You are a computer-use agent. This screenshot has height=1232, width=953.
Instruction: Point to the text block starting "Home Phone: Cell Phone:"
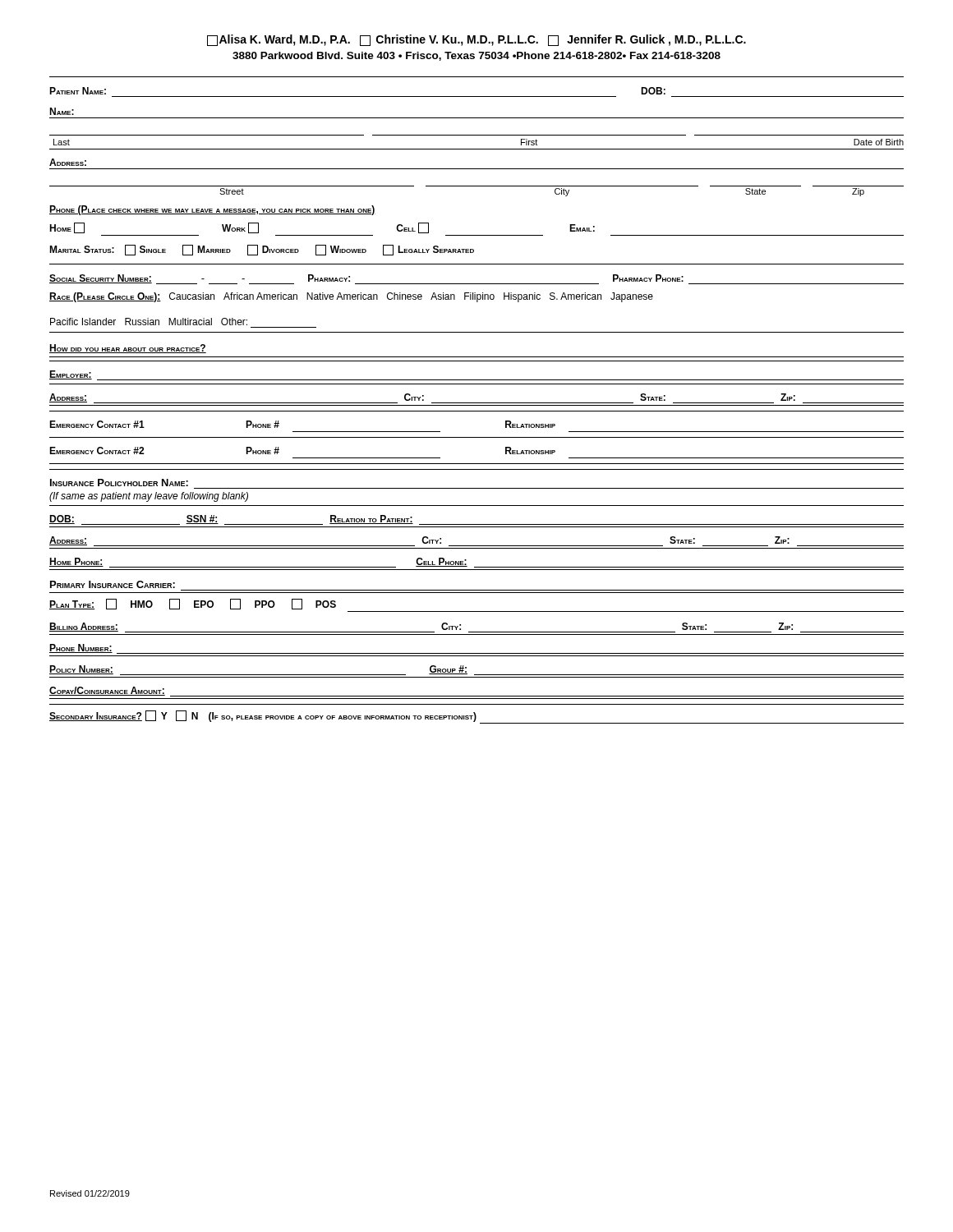click(476, 560)
